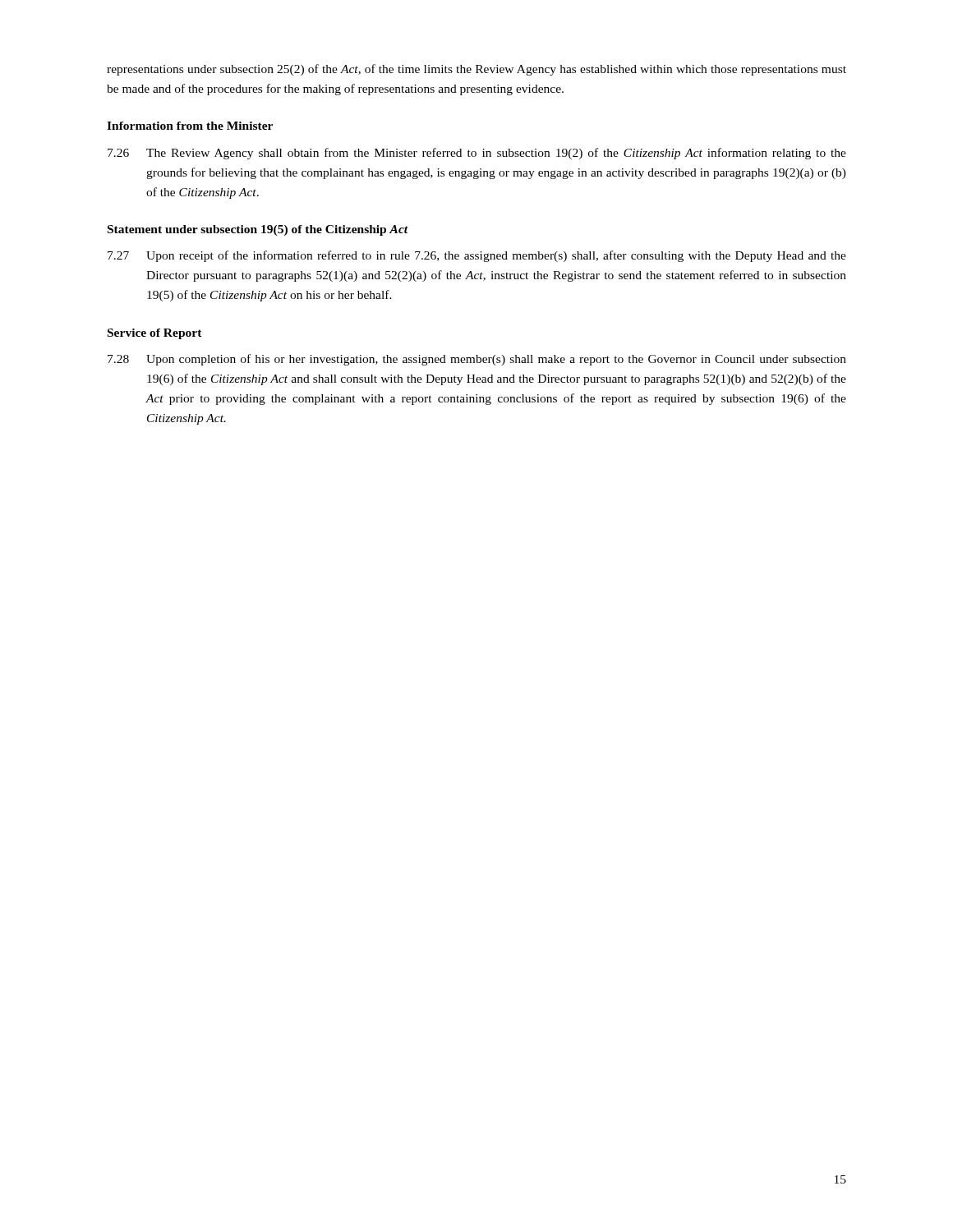Screen dimensions: 1232x953
Task: Select the text block that reads "26The Review Agency shall obtain from"
Action: click(x=476, y=172)
